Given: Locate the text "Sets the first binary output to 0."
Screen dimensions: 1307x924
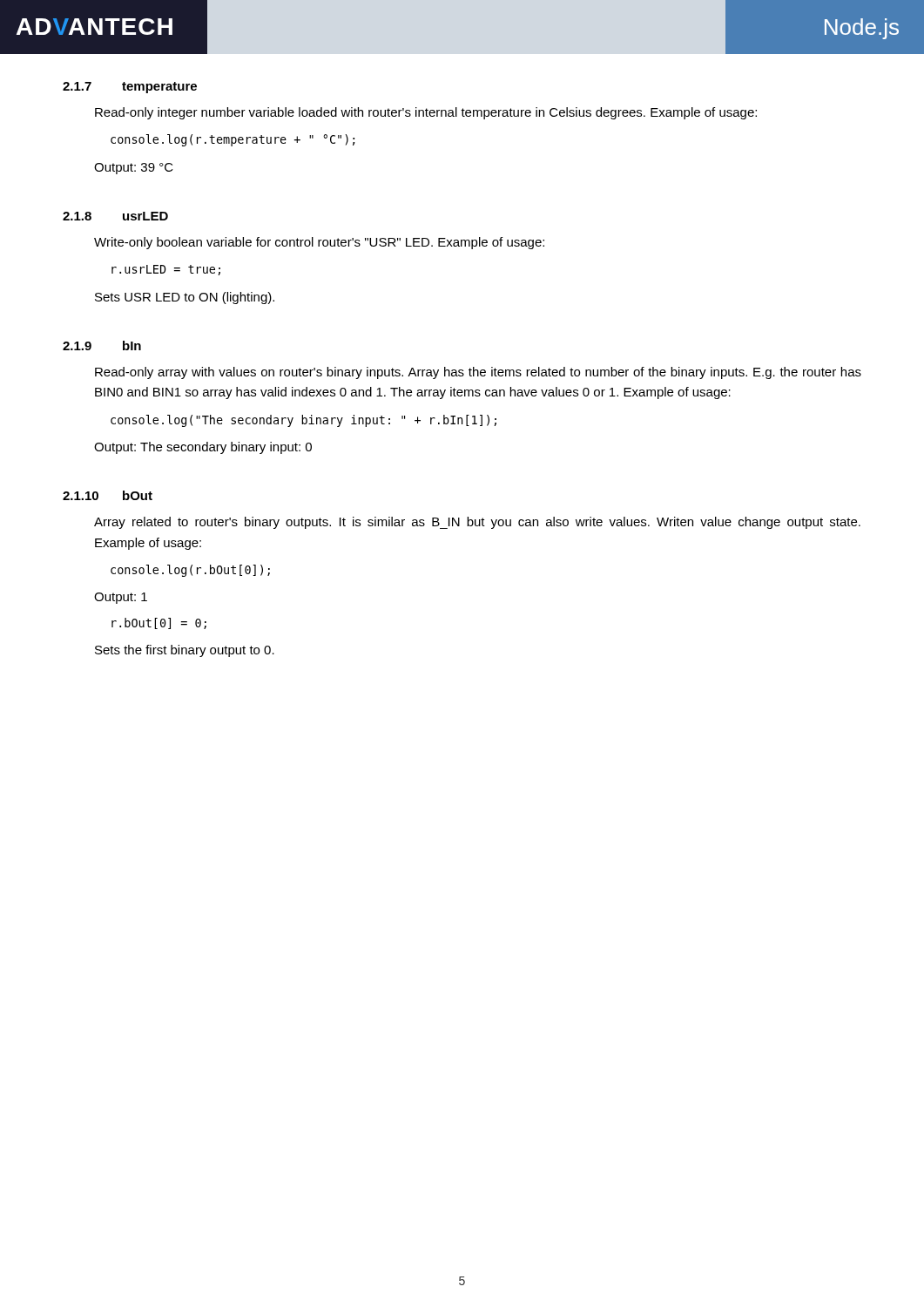Looking at the screenshot, I should coord(184,649).
